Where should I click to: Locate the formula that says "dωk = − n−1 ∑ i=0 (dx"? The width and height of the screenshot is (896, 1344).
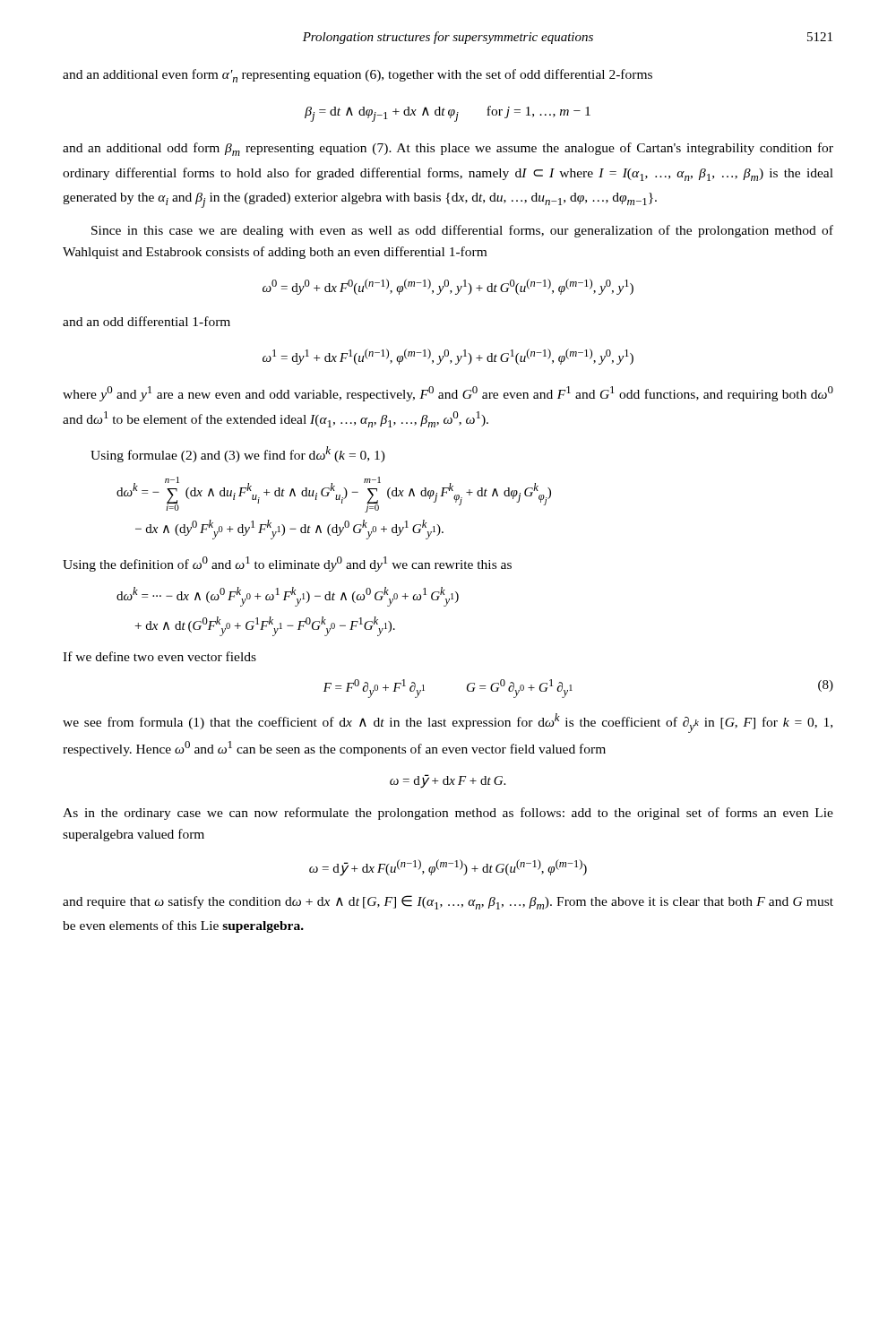pos(448,509)
